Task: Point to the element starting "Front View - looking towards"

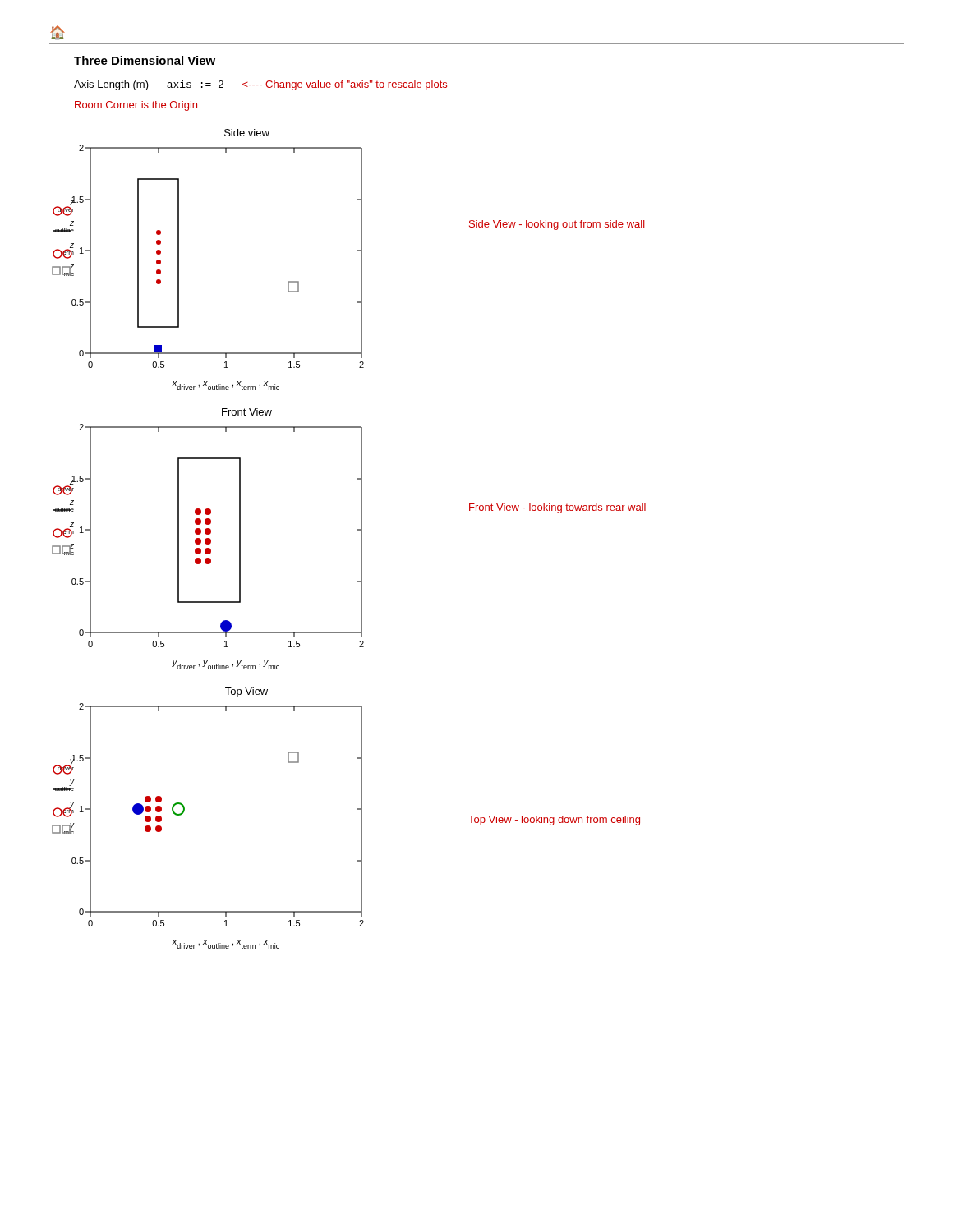Action: pos(557,507)
